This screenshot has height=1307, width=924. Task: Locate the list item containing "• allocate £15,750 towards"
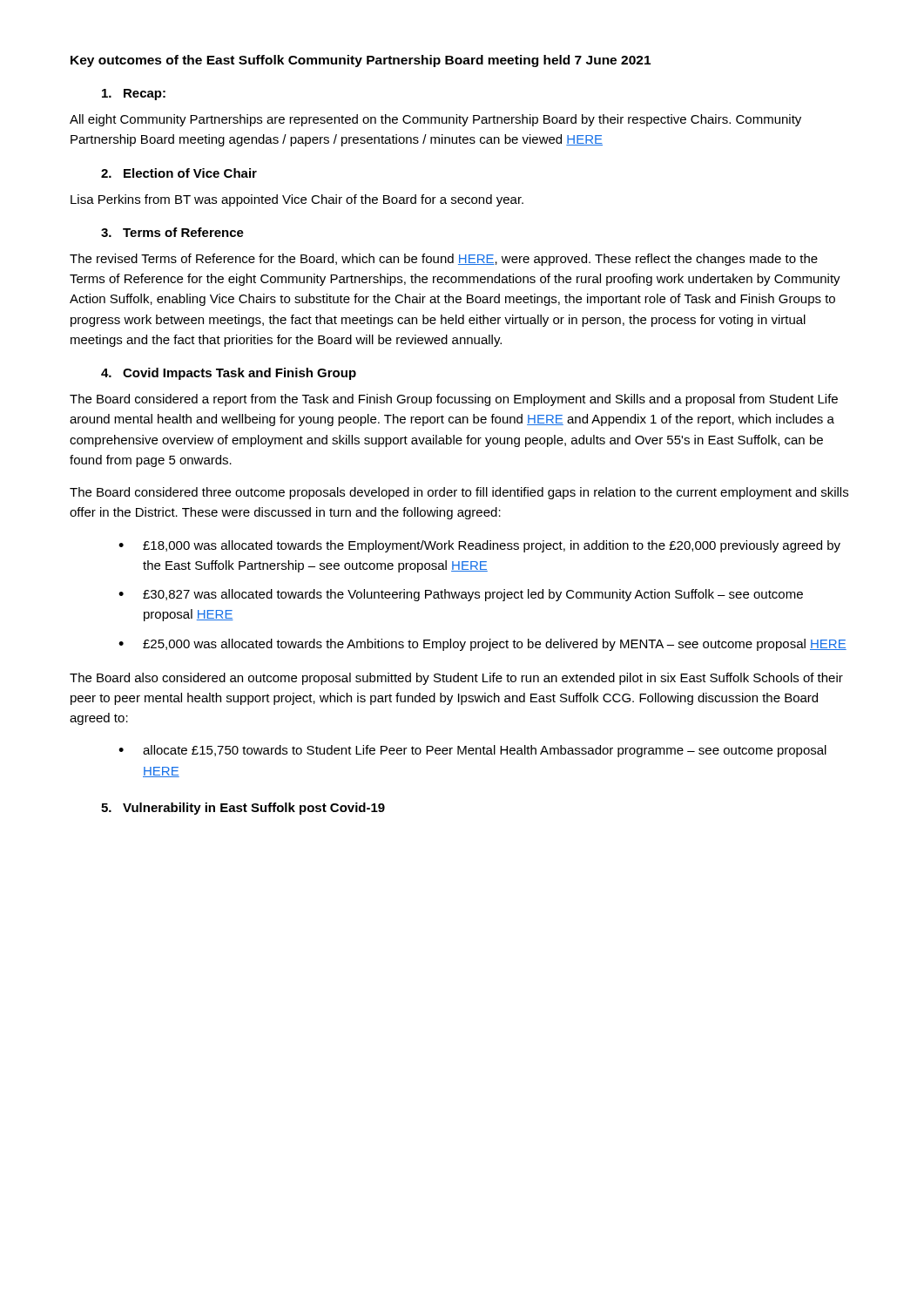coord(486,760)
